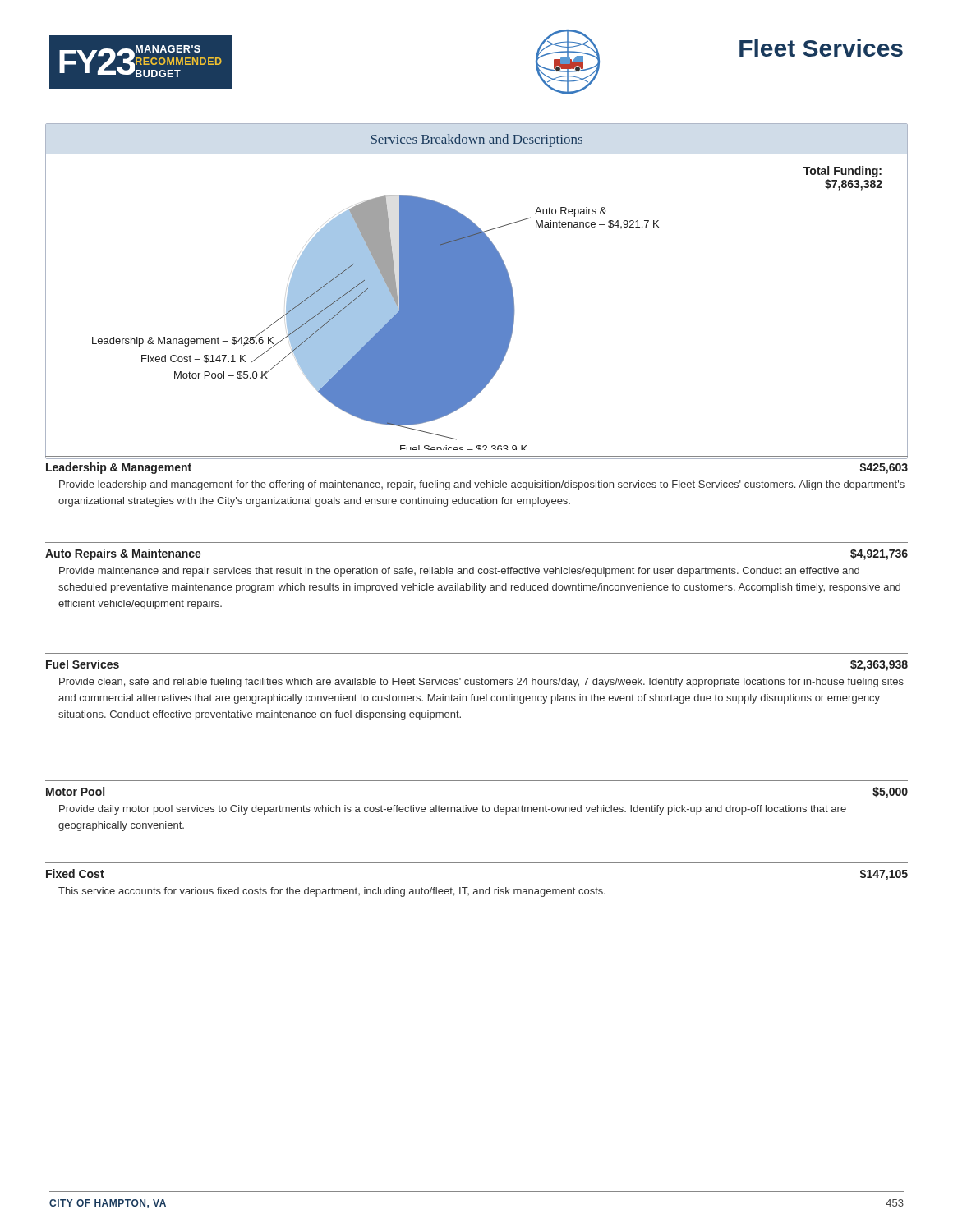Locate the illustration
Viewport: 953px width, 1232px height.
coord(568,62)
